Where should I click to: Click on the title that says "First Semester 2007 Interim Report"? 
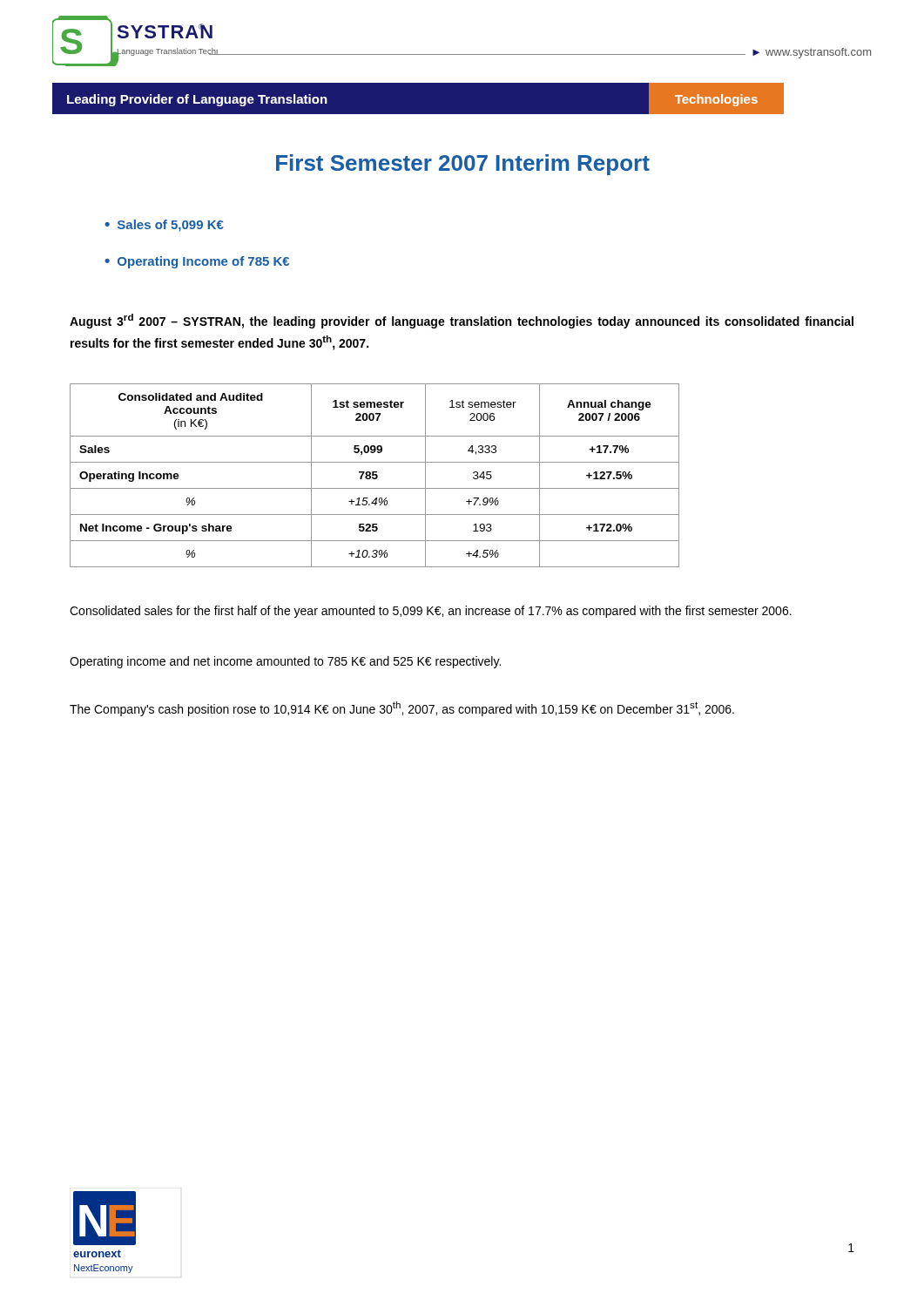pos(462,163)
